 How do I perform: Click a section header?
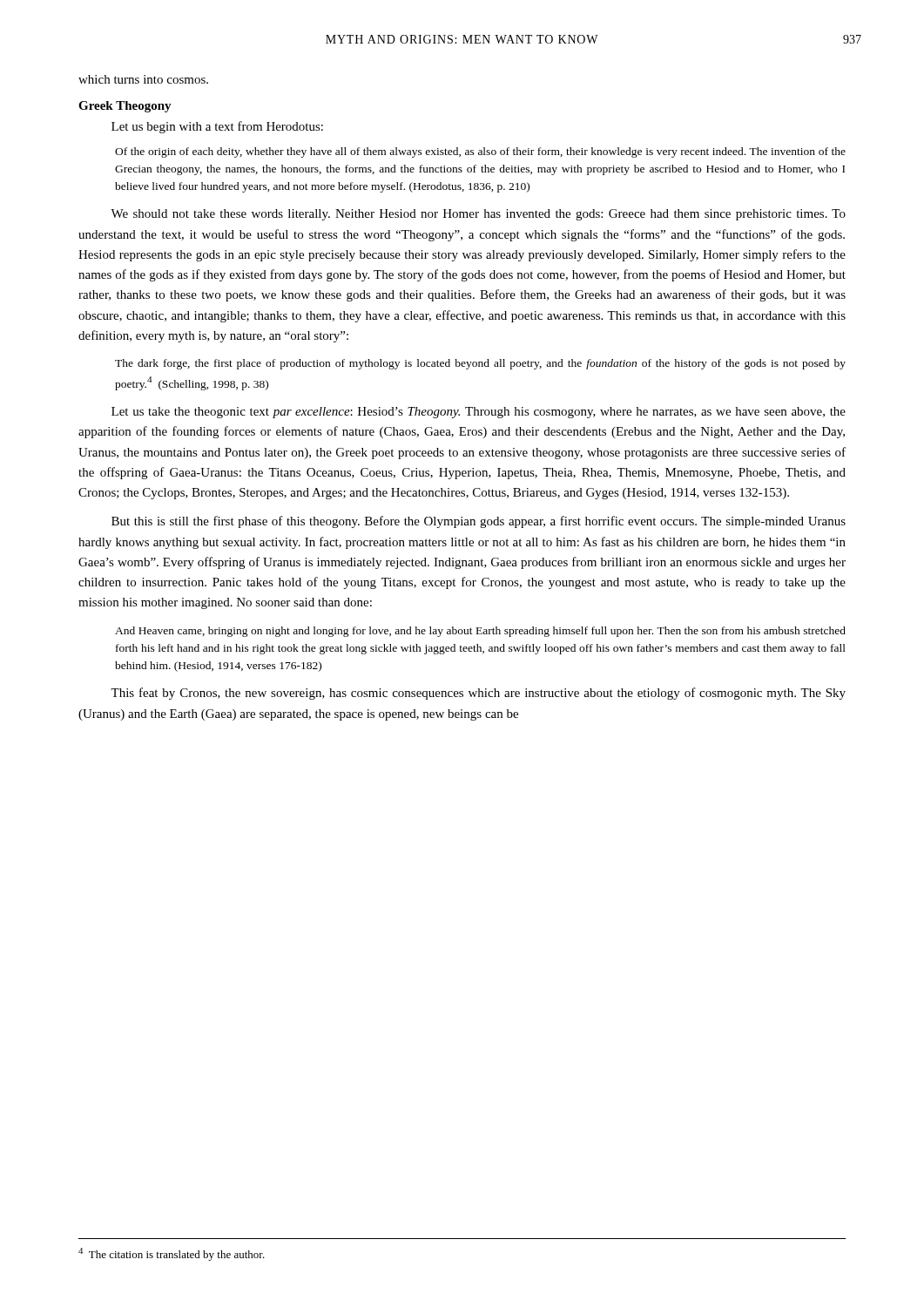[125, 106]
